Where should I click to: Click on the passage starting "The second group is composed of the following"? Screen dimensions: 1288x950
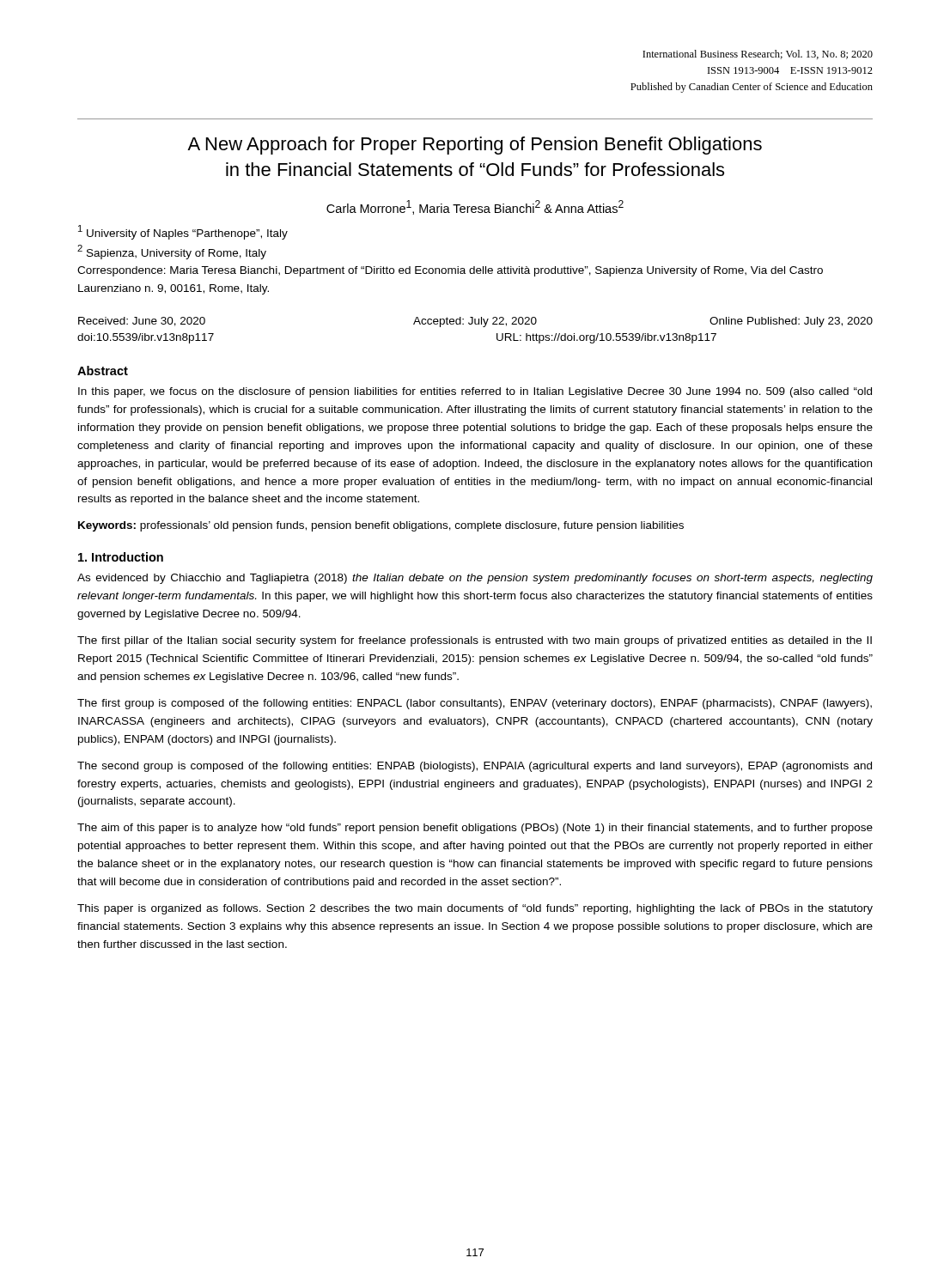[x=475, y=783]
